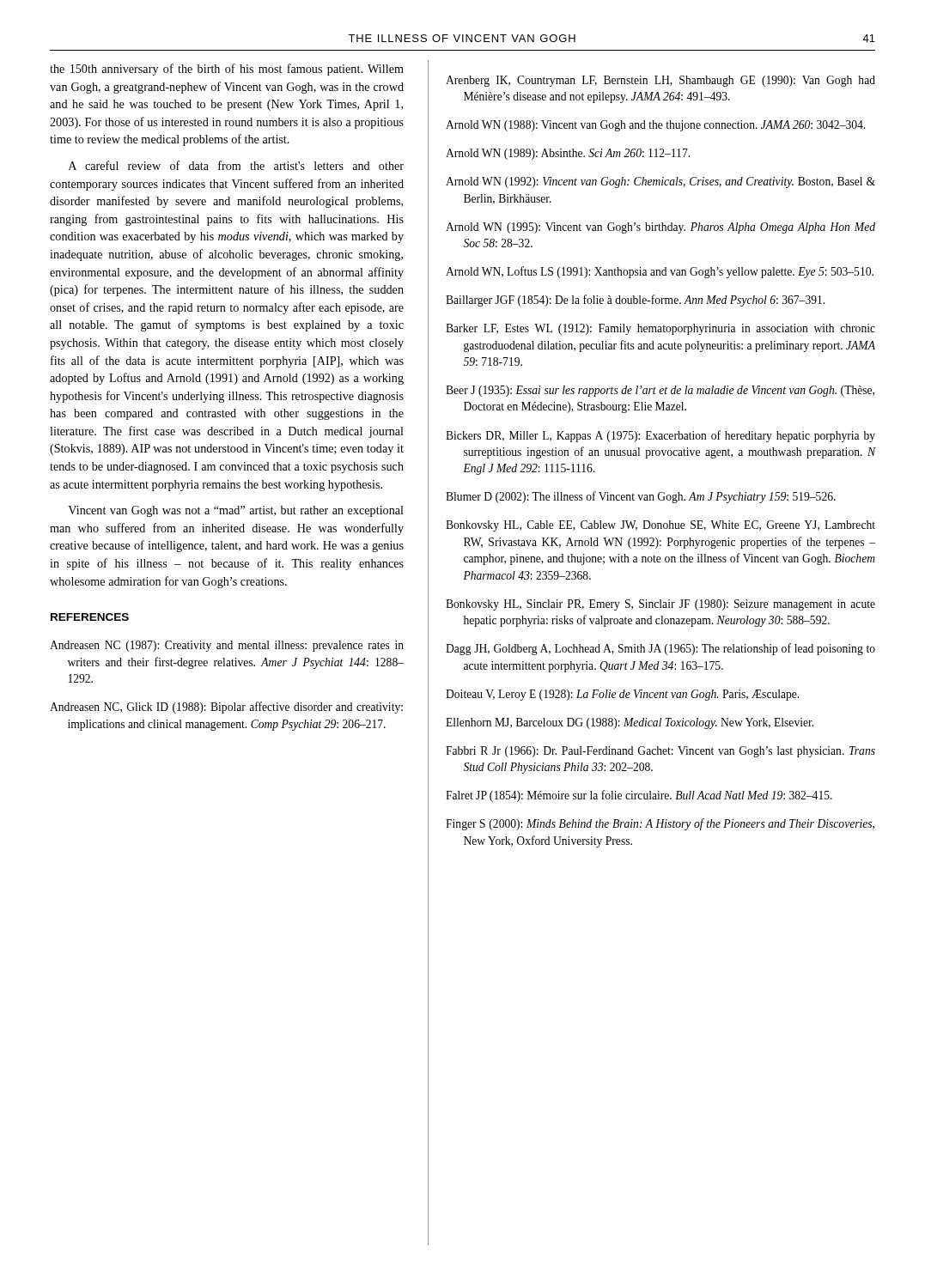This screenshot has width=925, height=1288.
Task: Click on the text starting "Andreasen NC (1987): Creativity and mental illness: prevalence"
Action: coord(227,662)
